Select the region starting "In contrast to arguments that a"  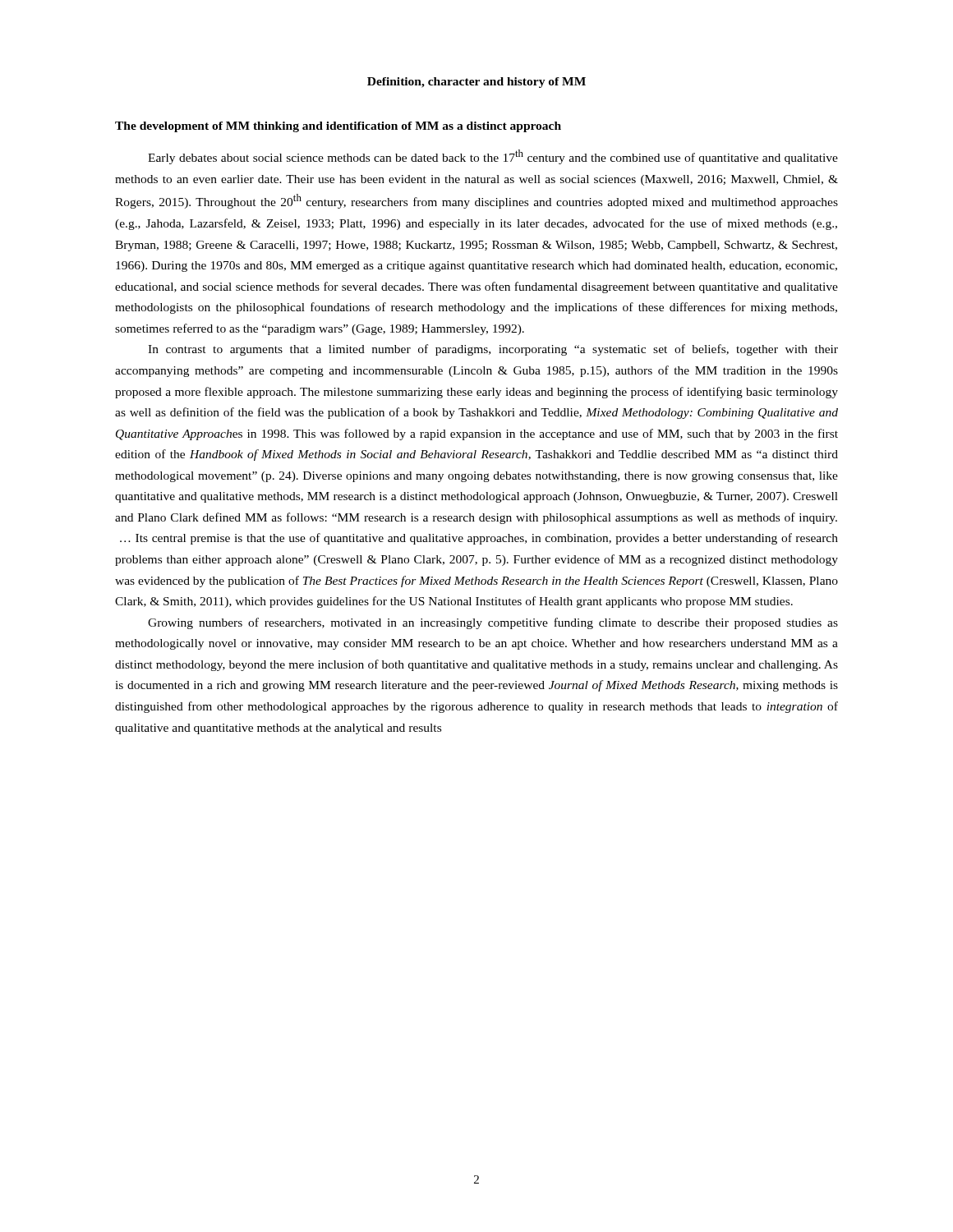476,475
